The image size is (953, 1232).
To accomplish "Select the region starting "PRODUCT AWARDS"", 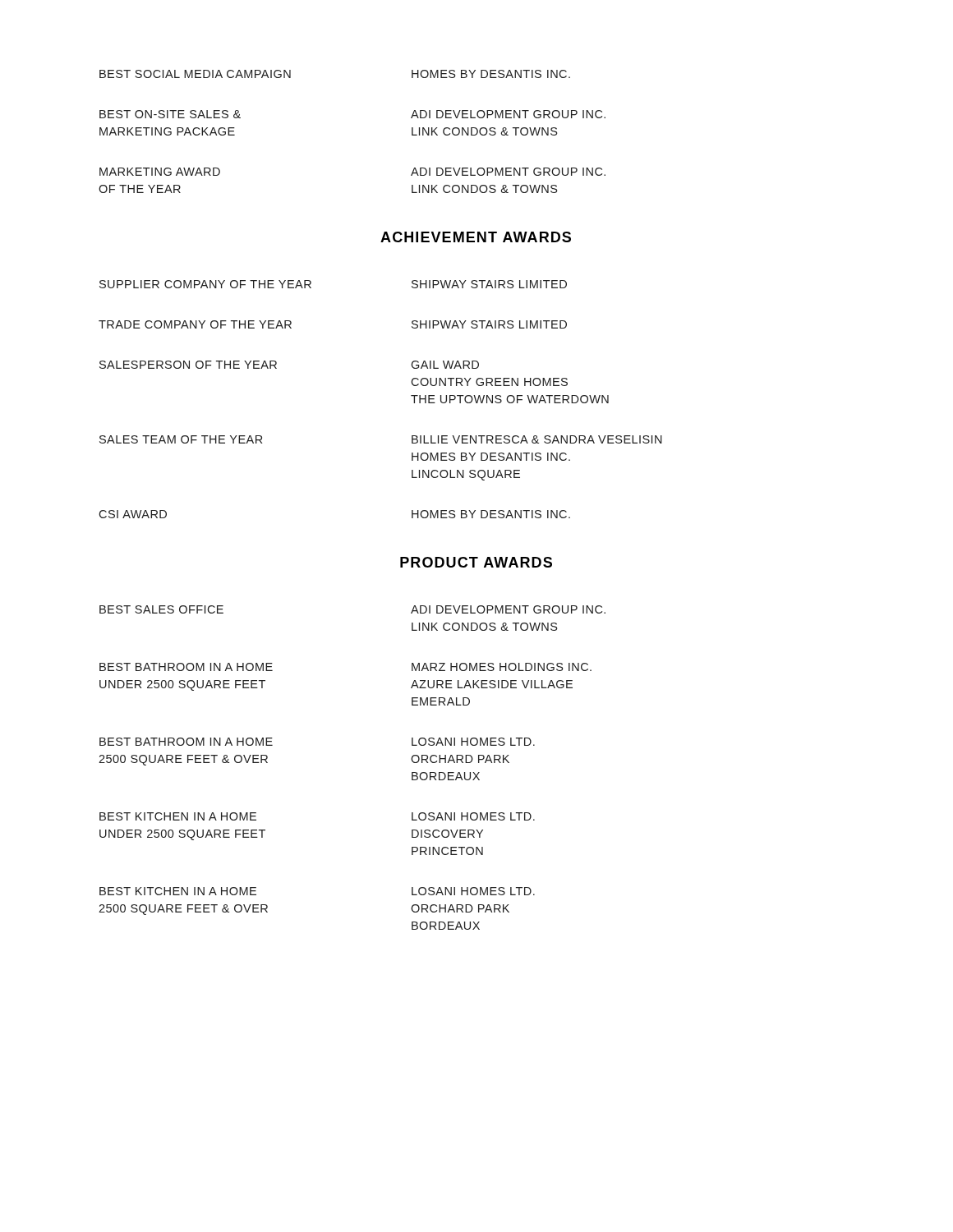I will coord(476,563).
